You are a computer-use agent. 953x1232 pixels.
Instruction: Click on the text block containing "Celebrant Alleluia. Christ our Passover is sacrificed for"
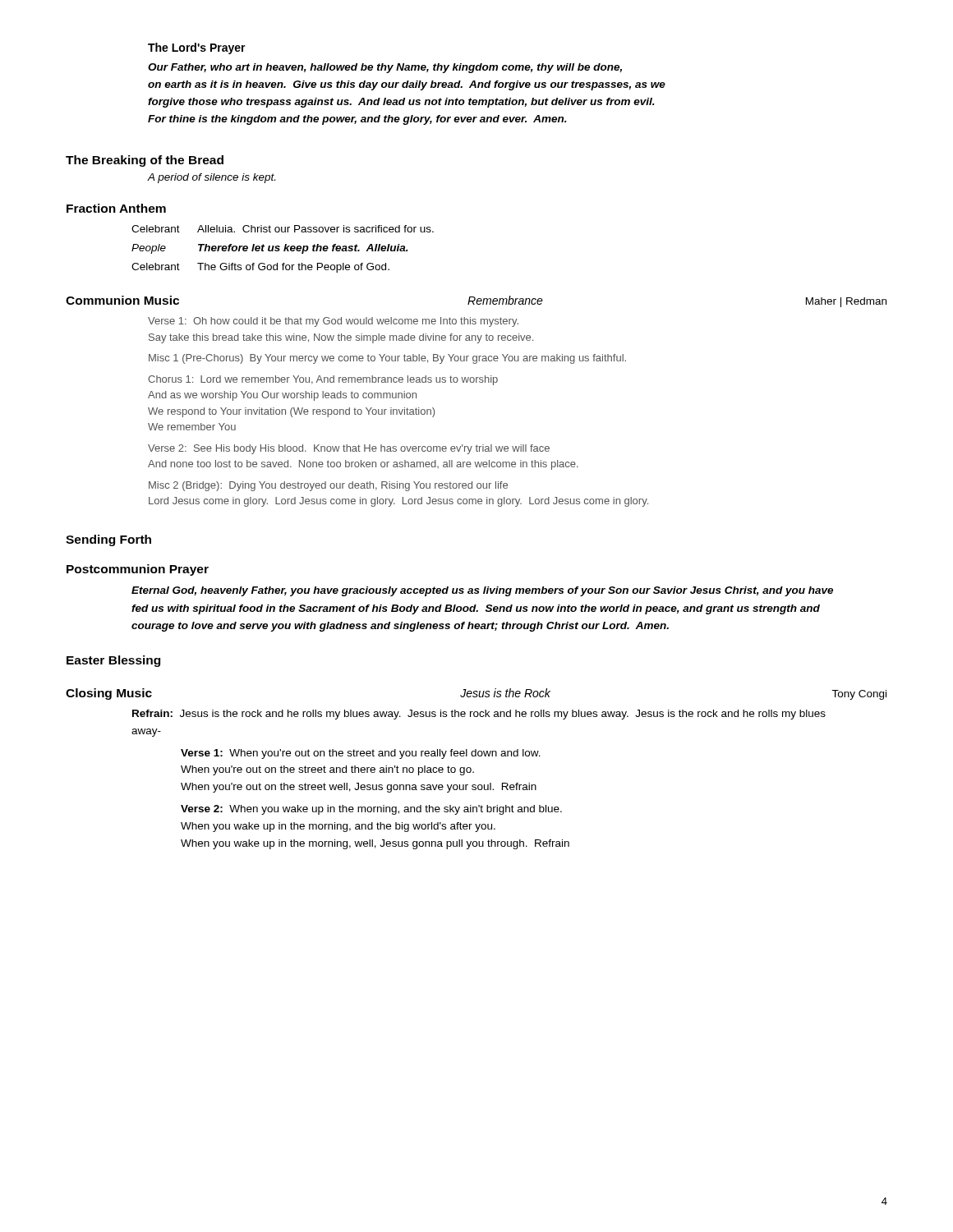(x=283, y=229)
